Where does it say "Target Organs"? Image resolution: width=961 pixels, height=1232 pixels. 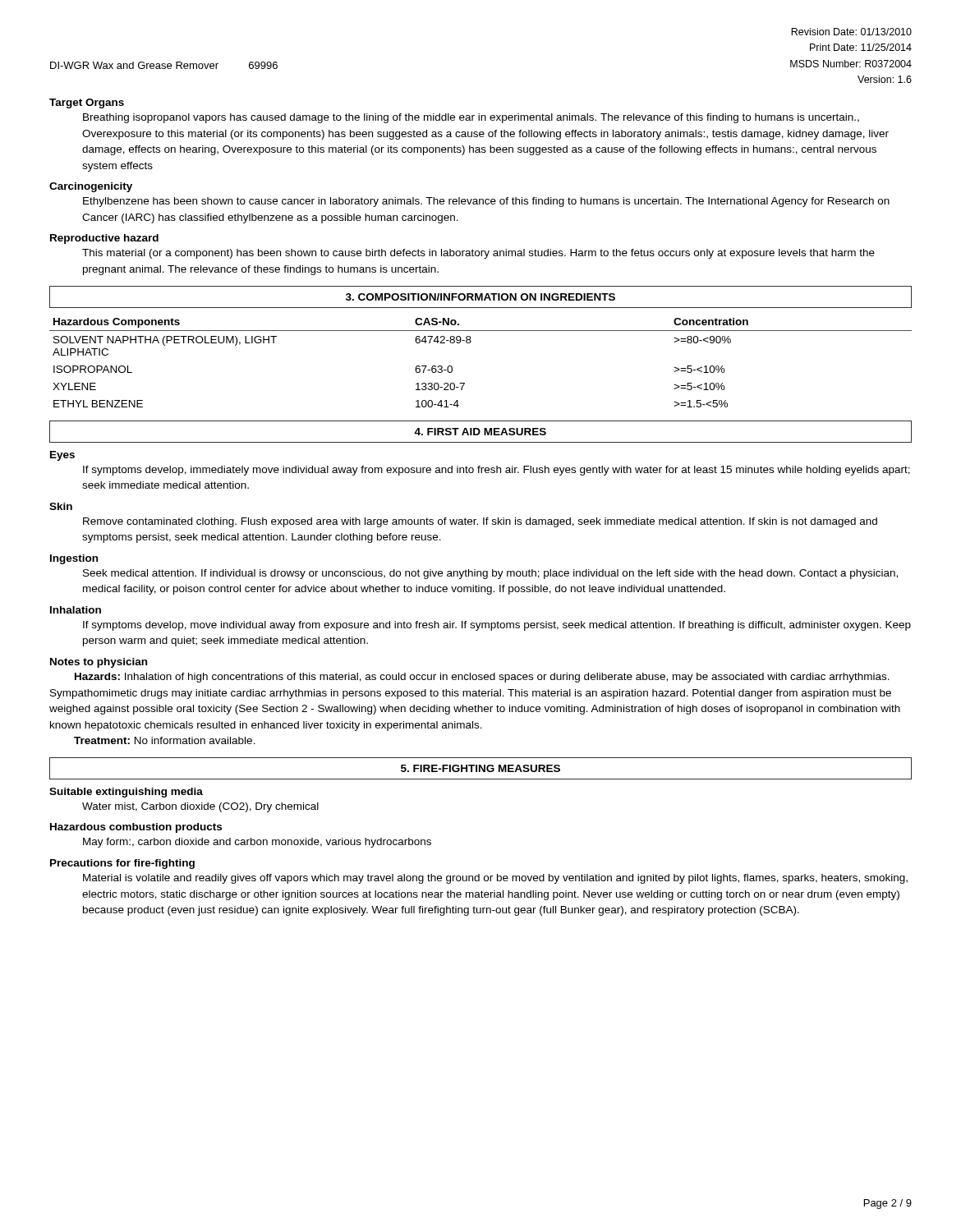pos(87,102)
